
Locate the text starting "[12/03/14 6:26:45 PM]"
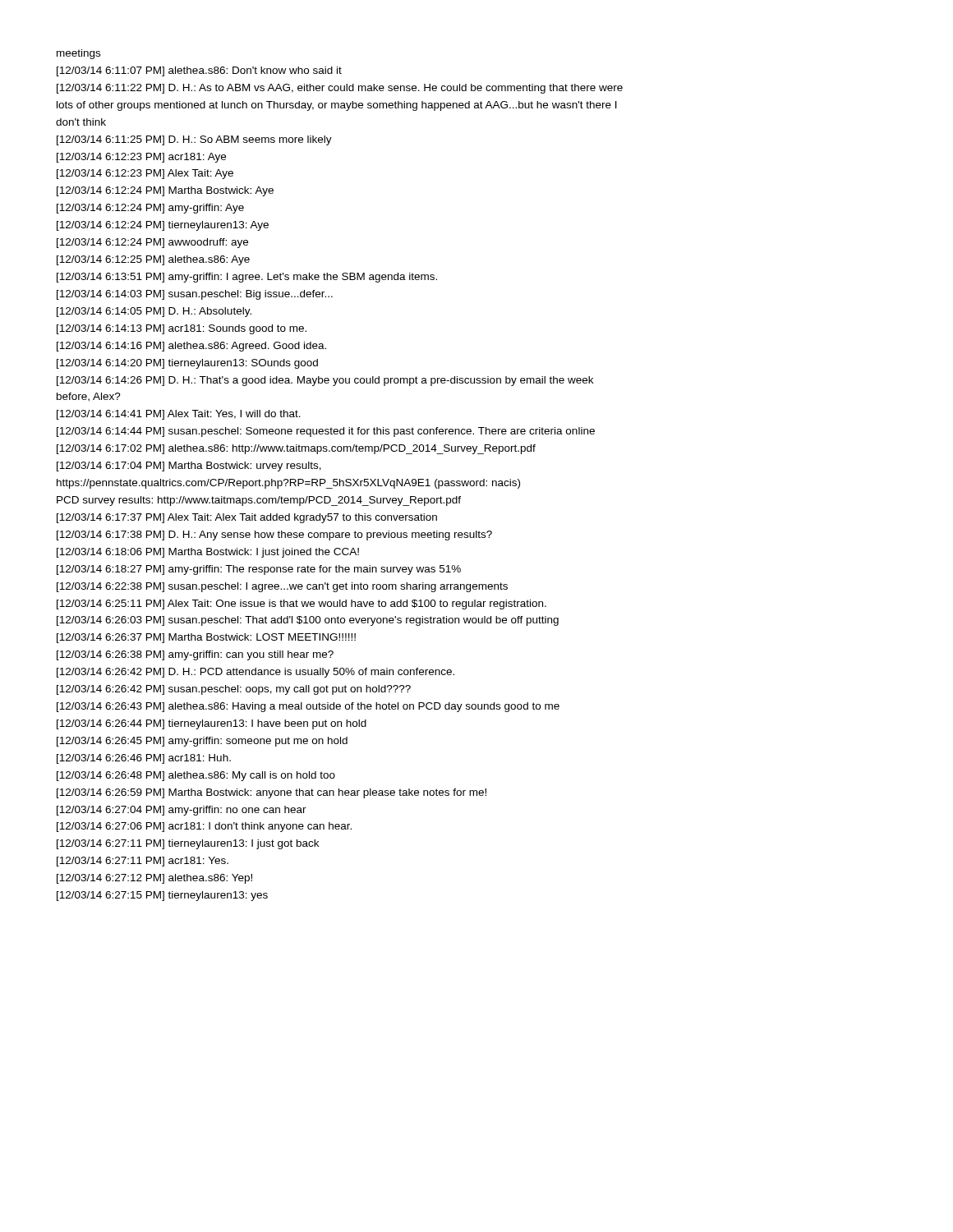pyautogui.click(x=202, y=742)
